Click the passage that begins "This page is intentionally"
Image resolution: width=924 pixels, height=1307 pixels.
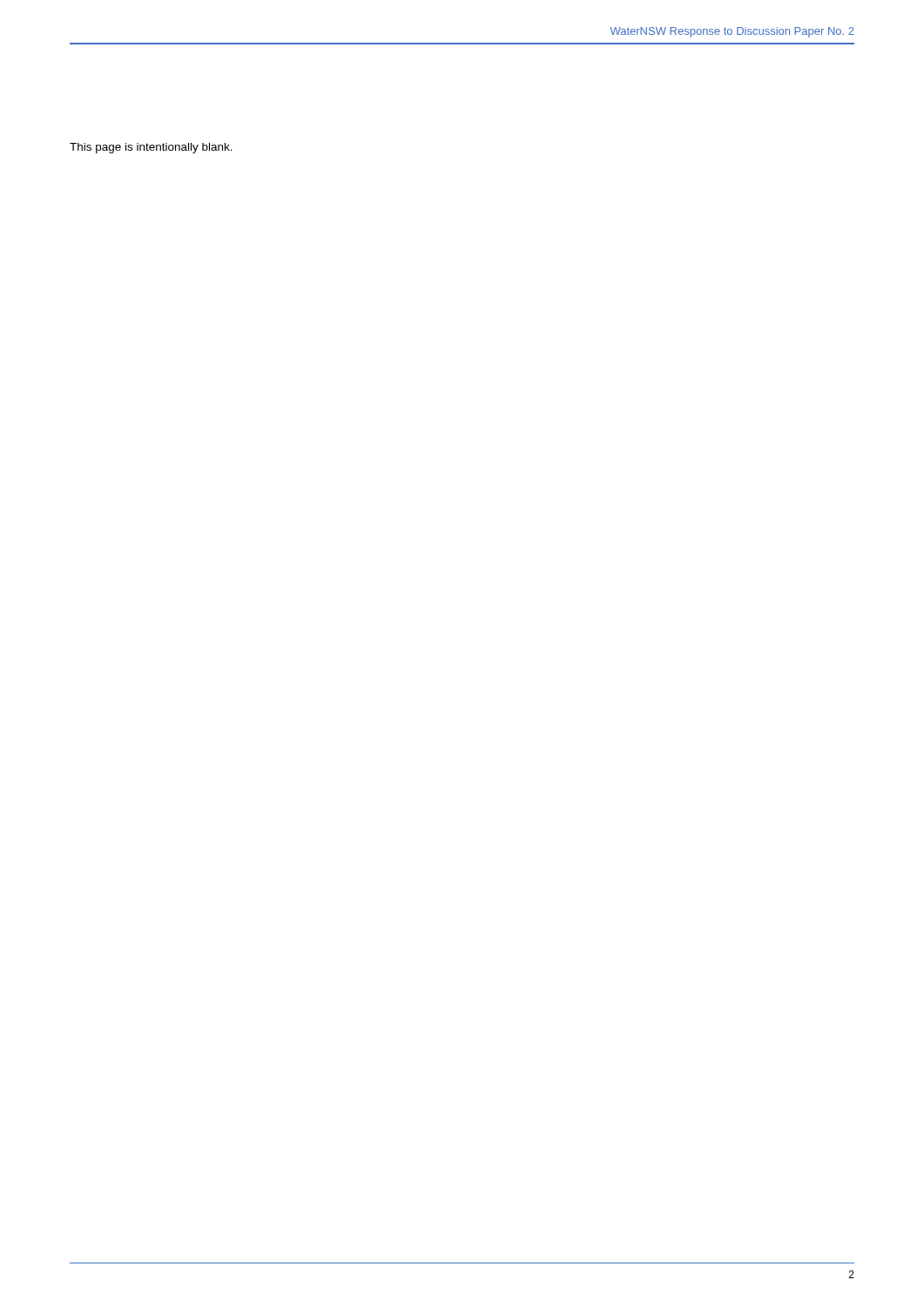pyautogui.click(x=151, y=147)
